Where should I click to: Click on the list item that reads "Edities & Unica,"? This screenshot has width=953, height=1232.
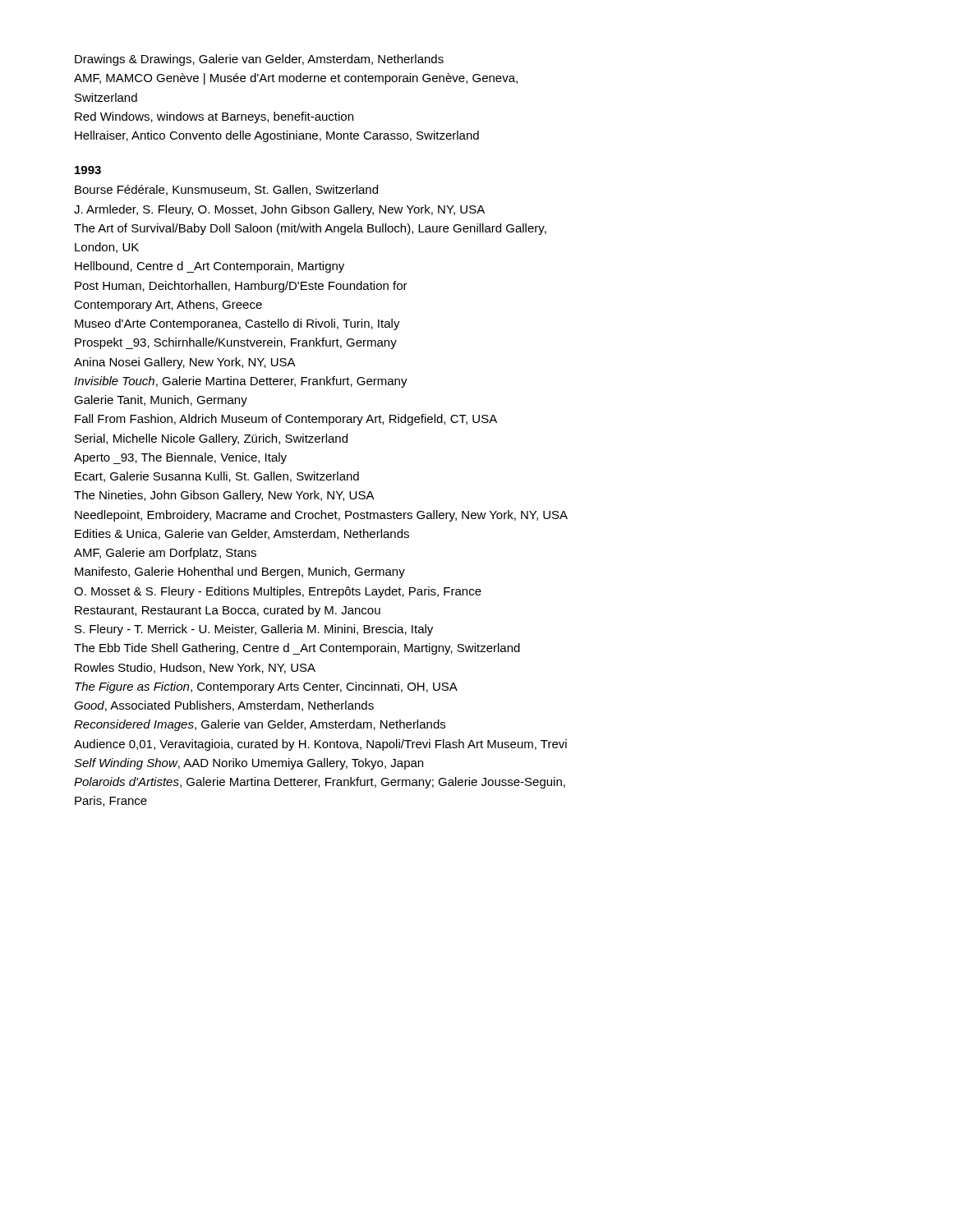[242, 533]
